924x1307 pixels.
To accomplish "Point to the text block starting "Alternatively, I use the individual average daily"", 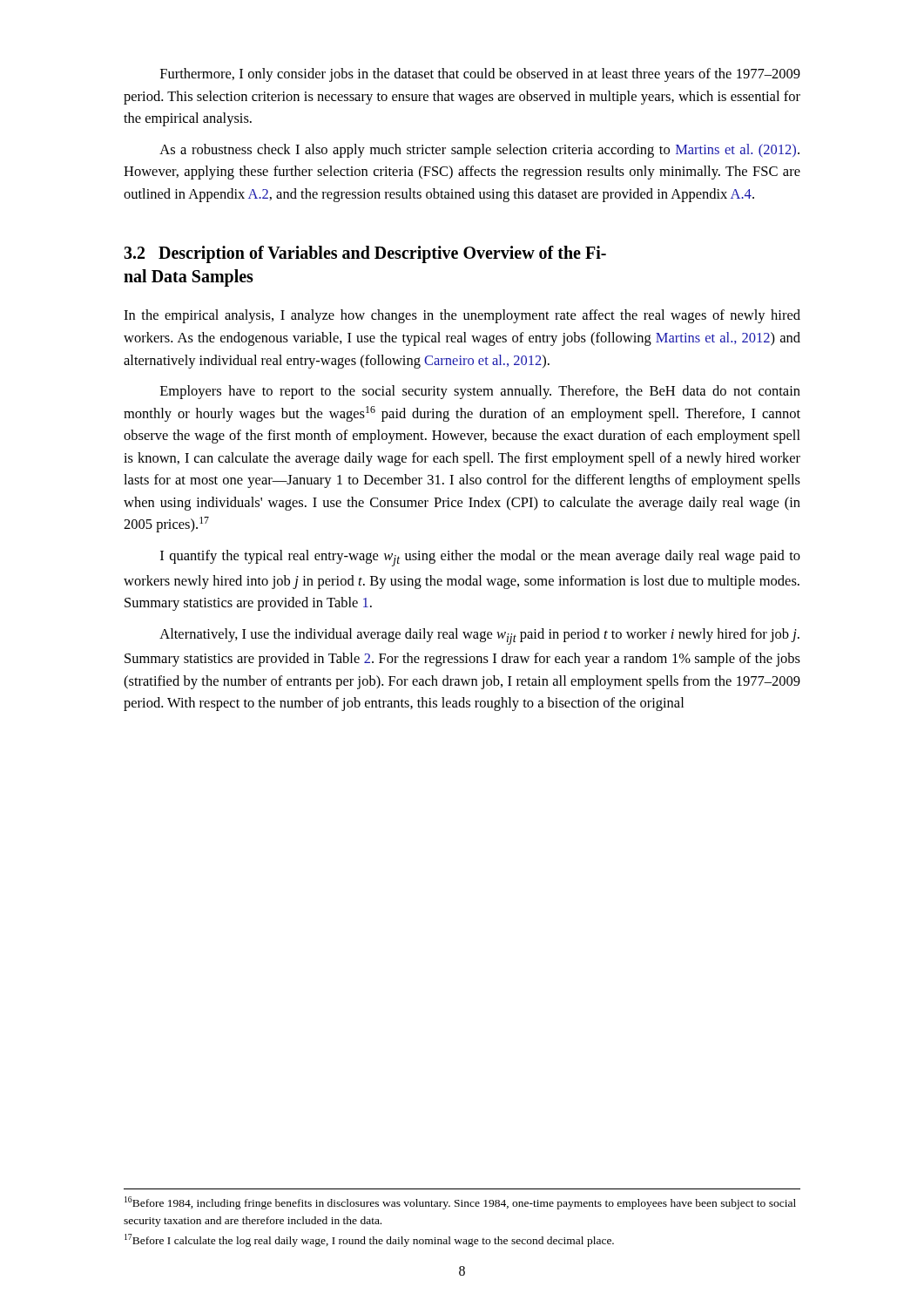I will 462,669.
